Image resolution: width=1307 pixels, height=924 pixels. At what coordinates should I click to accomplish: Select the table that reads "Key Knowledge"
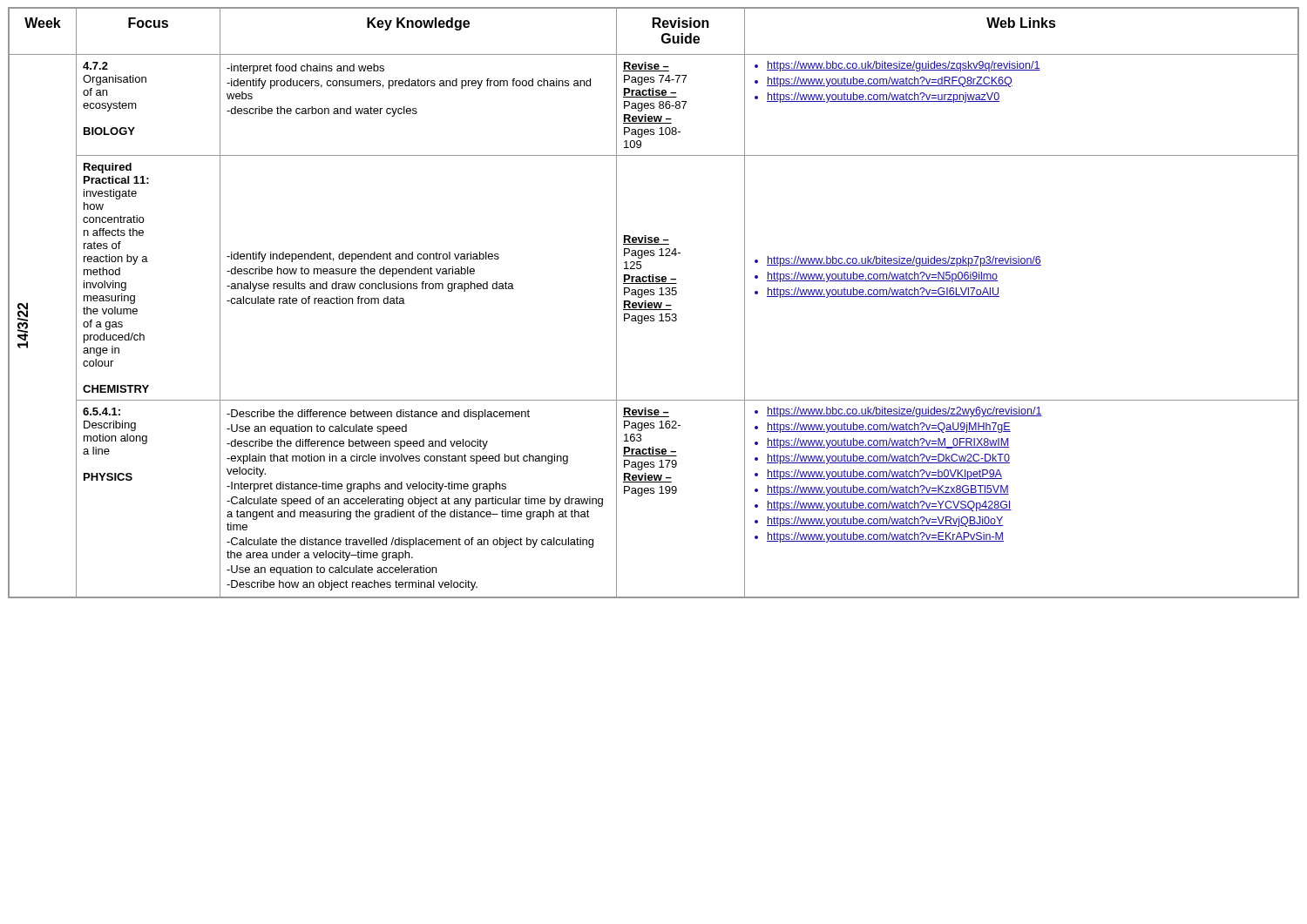(x=654, y=303)
